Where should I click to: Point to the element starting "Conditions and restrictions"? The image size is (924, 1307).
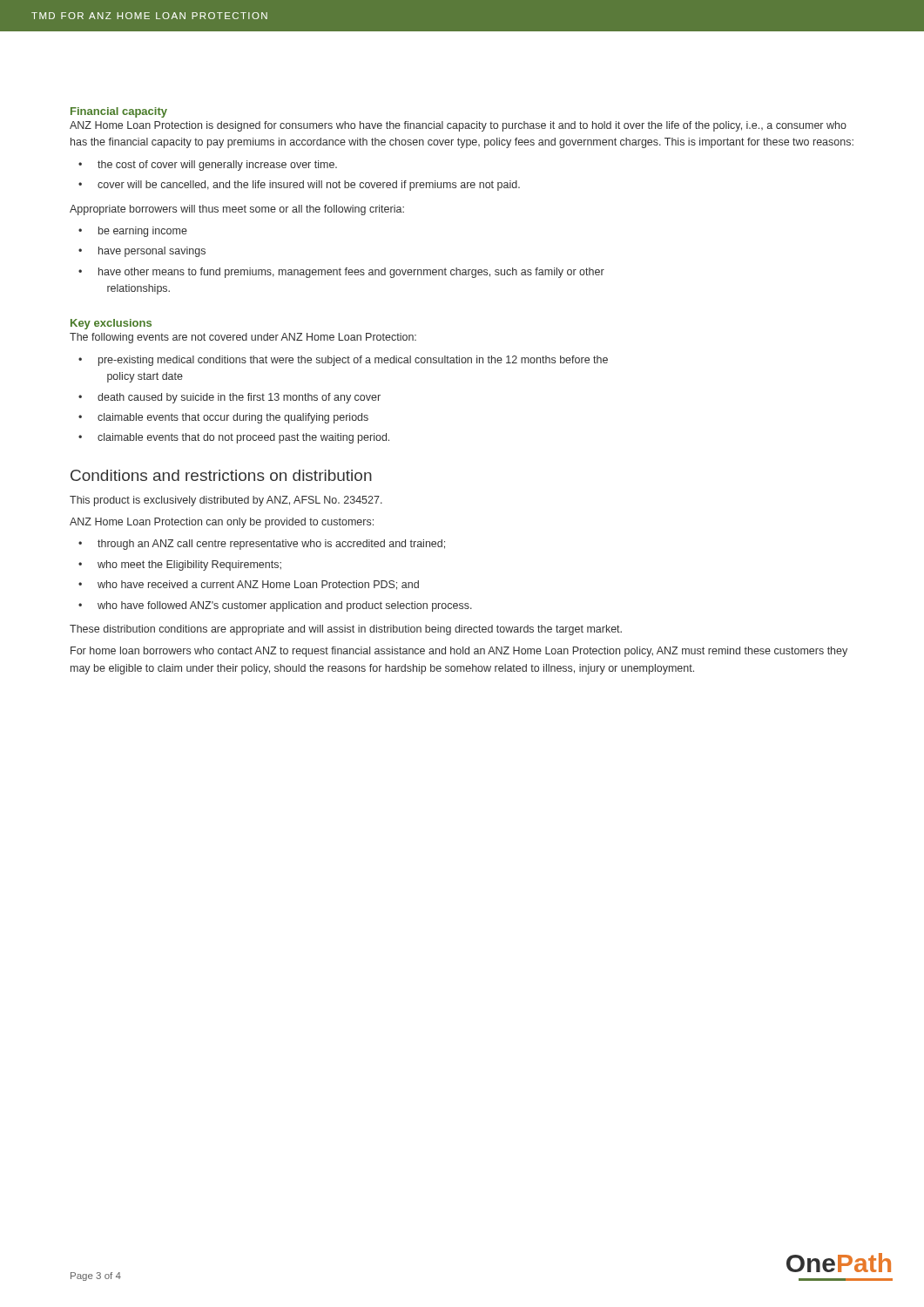click(x=221, y=475)
